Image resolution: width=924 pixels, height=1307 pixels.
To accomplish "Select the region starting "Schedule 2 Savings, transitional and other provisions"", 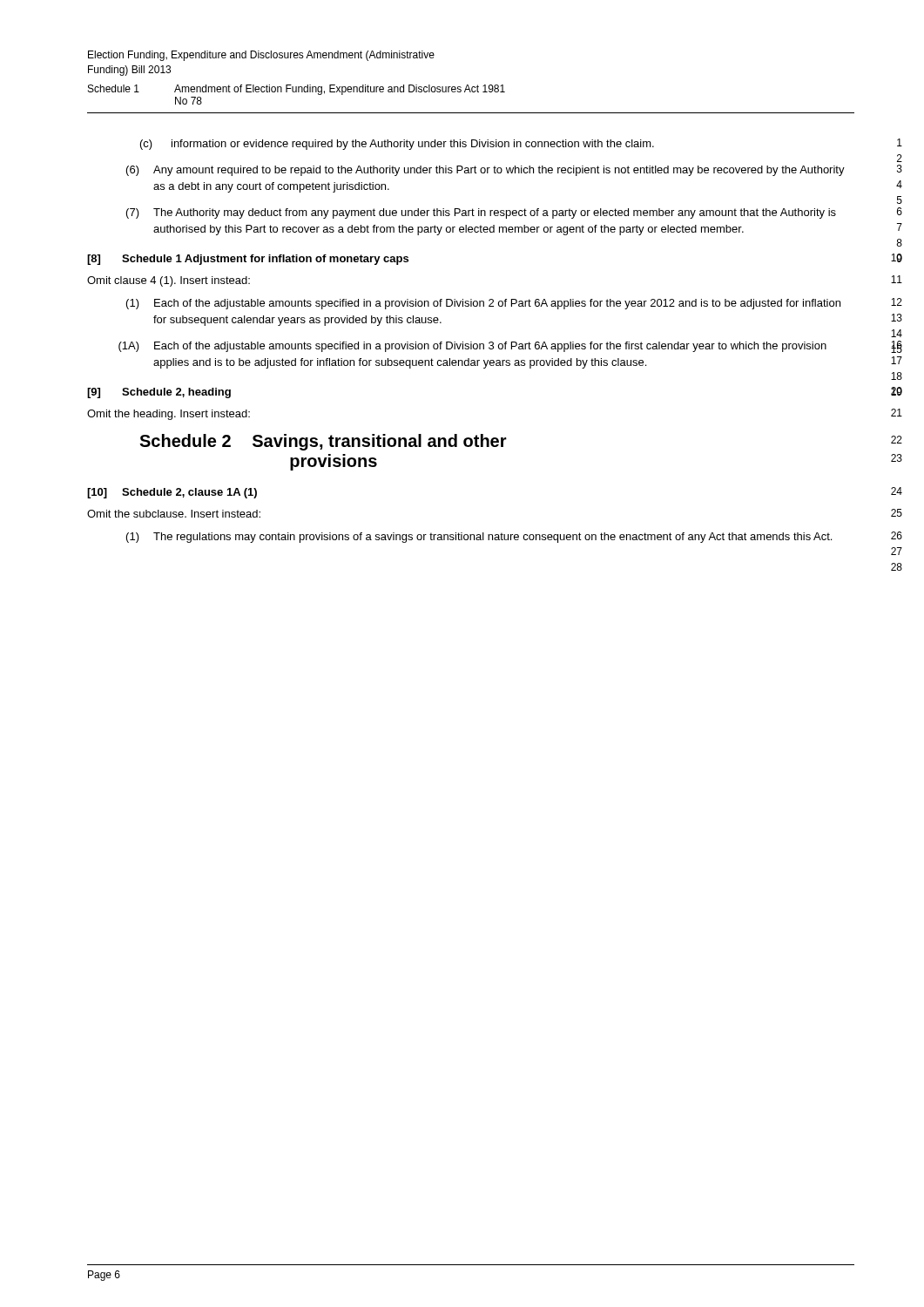I will pyautogui.click(x=497, y=451).
